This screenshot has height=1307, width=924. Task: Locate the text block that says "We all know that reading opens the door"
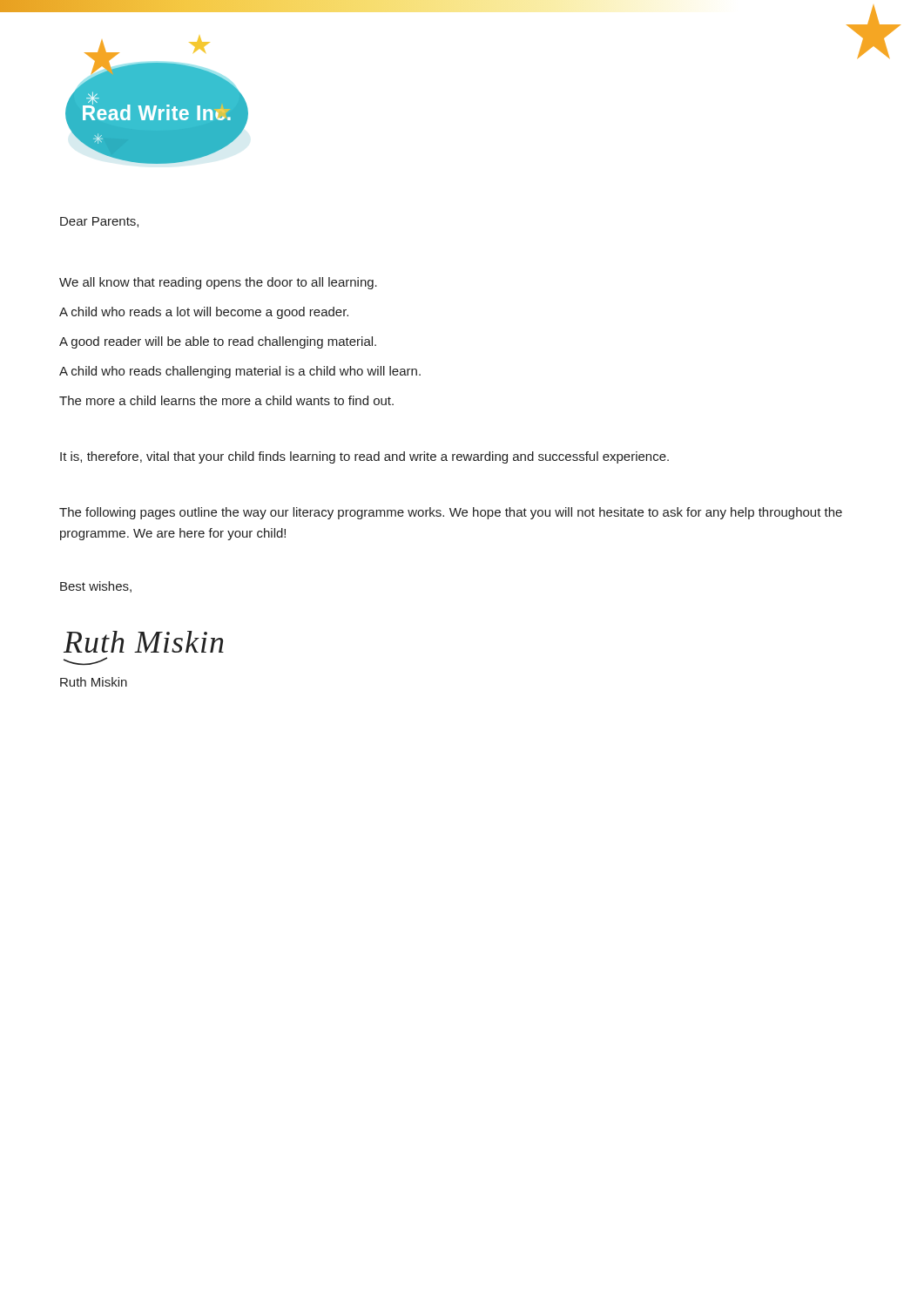tap(219, 282)
